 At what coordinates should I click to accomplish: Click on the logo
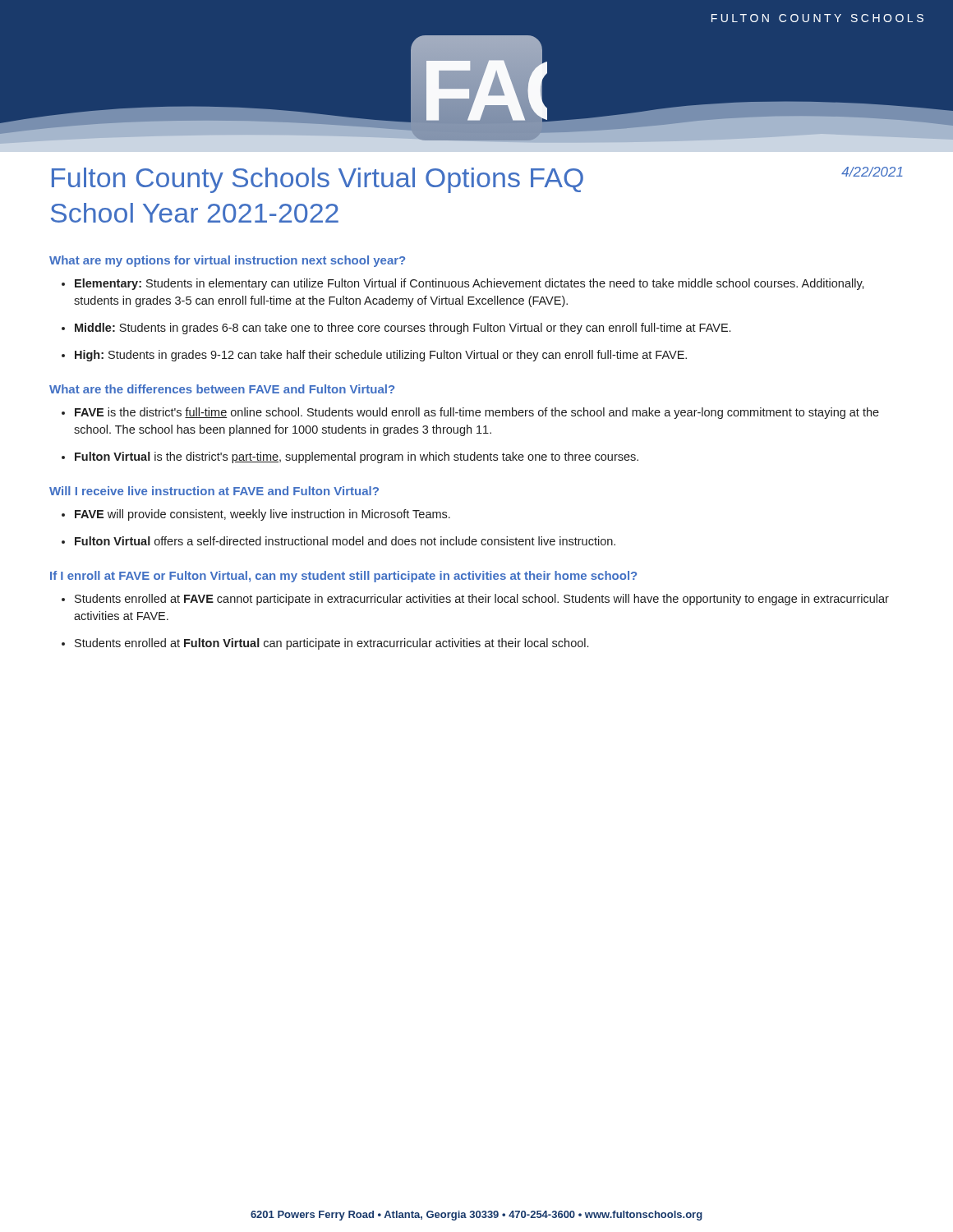[476, 90]
